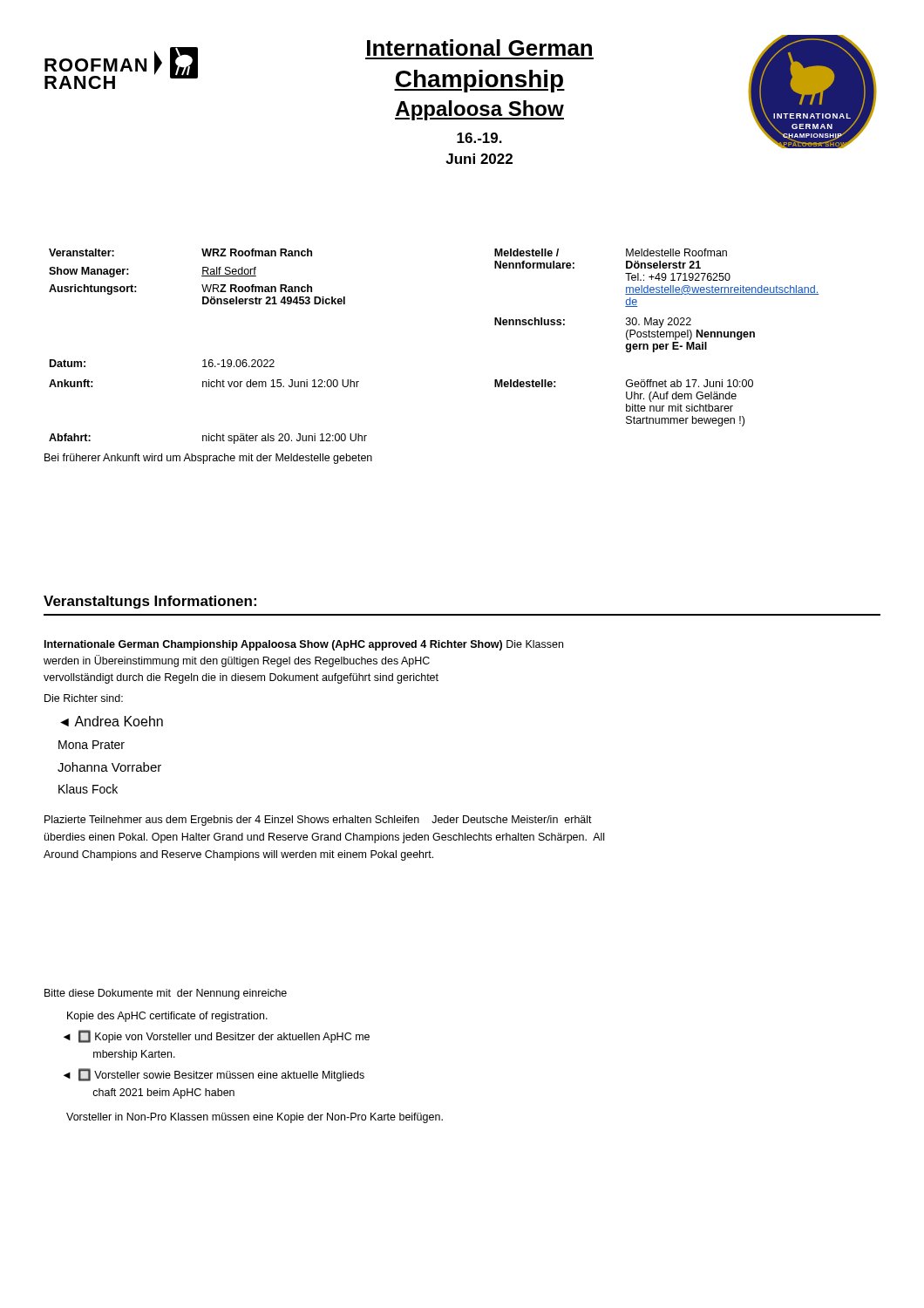This screenshot has width=924, height=1308.
Task: Click on the text block starting "Vorsteller in Non-Pro Klassen müssen"
Action: (x=255, y=1117)
